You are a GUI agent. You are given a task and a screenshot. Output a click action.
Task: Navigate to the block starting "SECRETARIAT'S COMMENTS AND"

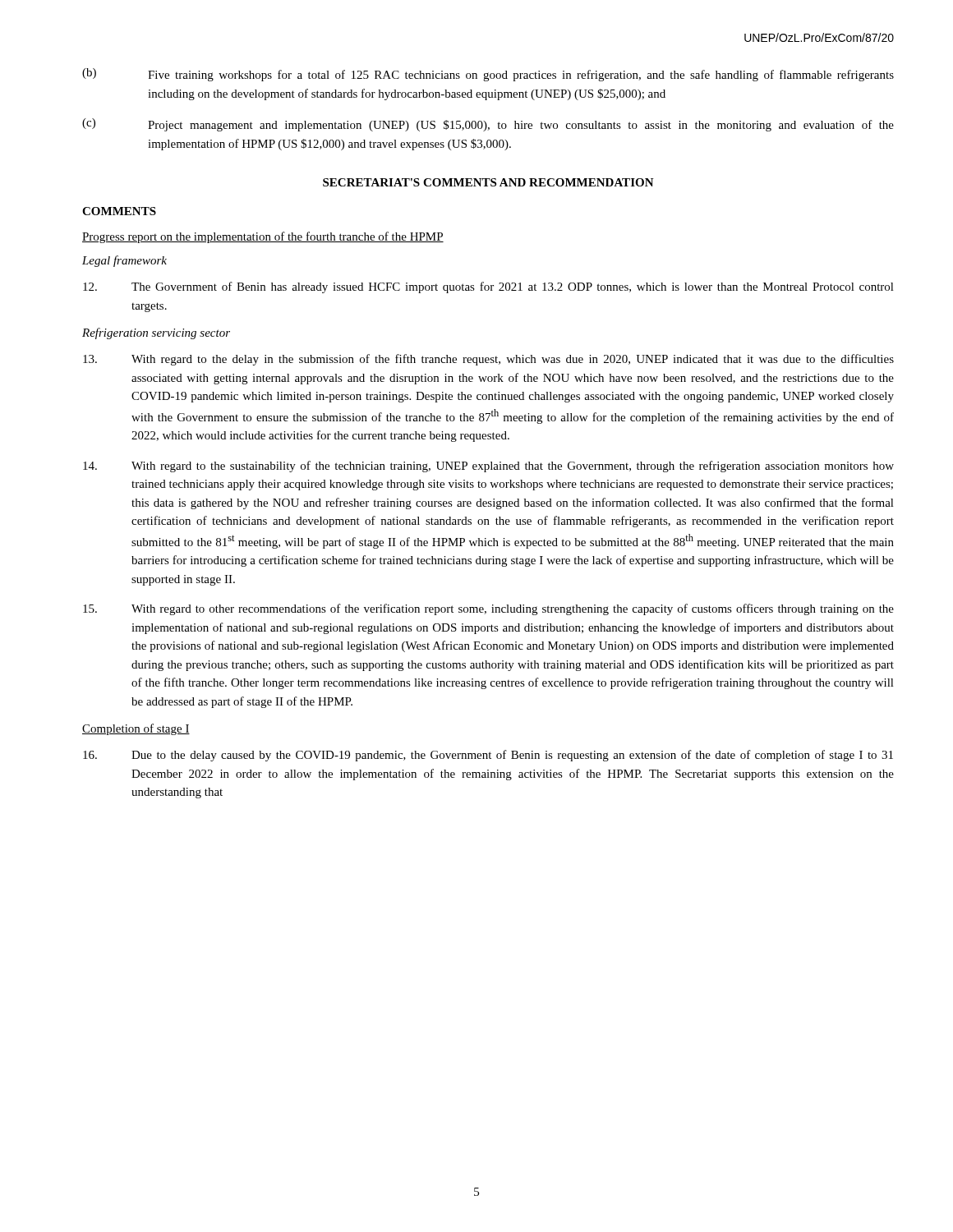(x=488, y=182)
